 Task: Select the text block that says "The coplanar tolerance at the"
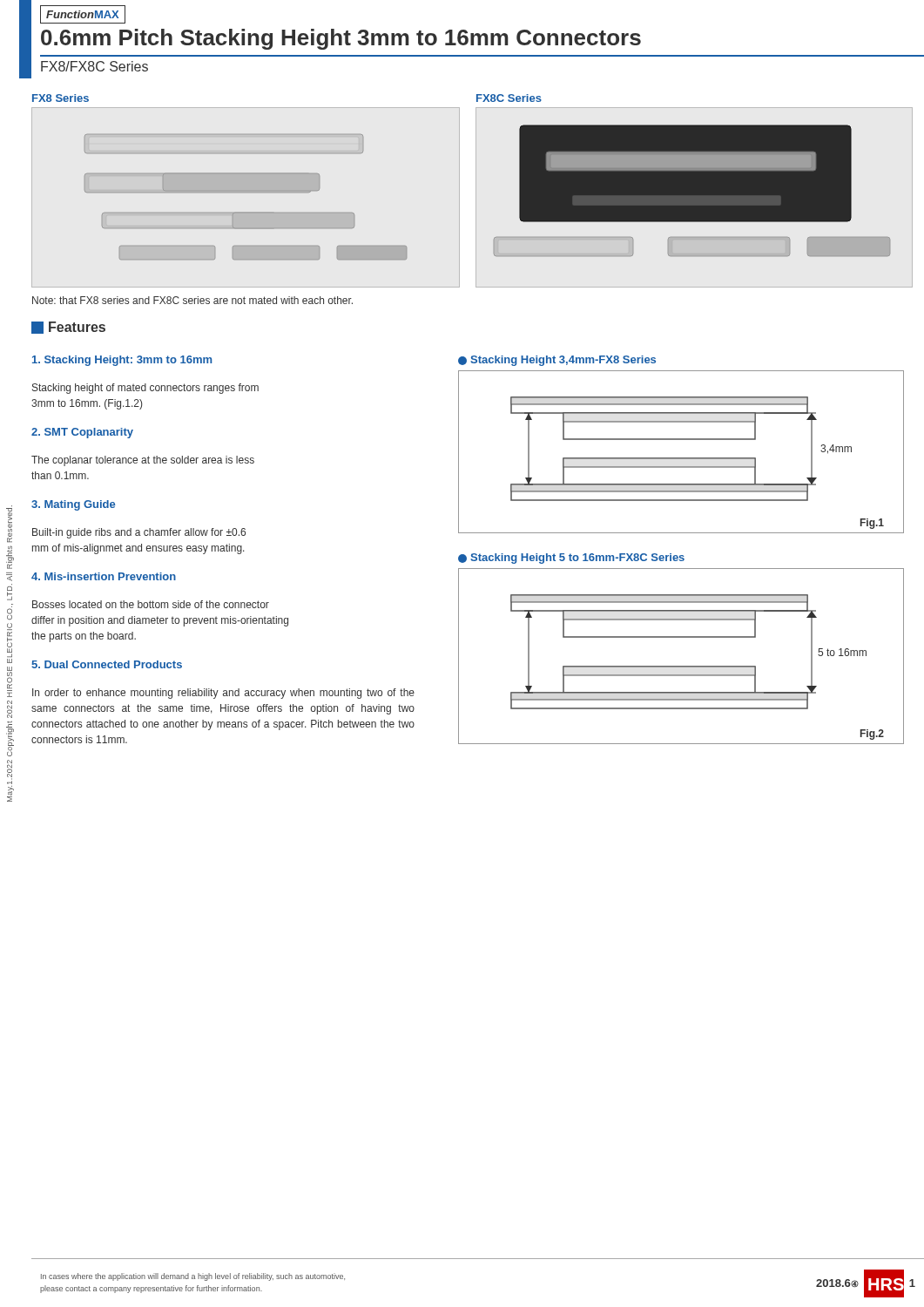(232, 468)
